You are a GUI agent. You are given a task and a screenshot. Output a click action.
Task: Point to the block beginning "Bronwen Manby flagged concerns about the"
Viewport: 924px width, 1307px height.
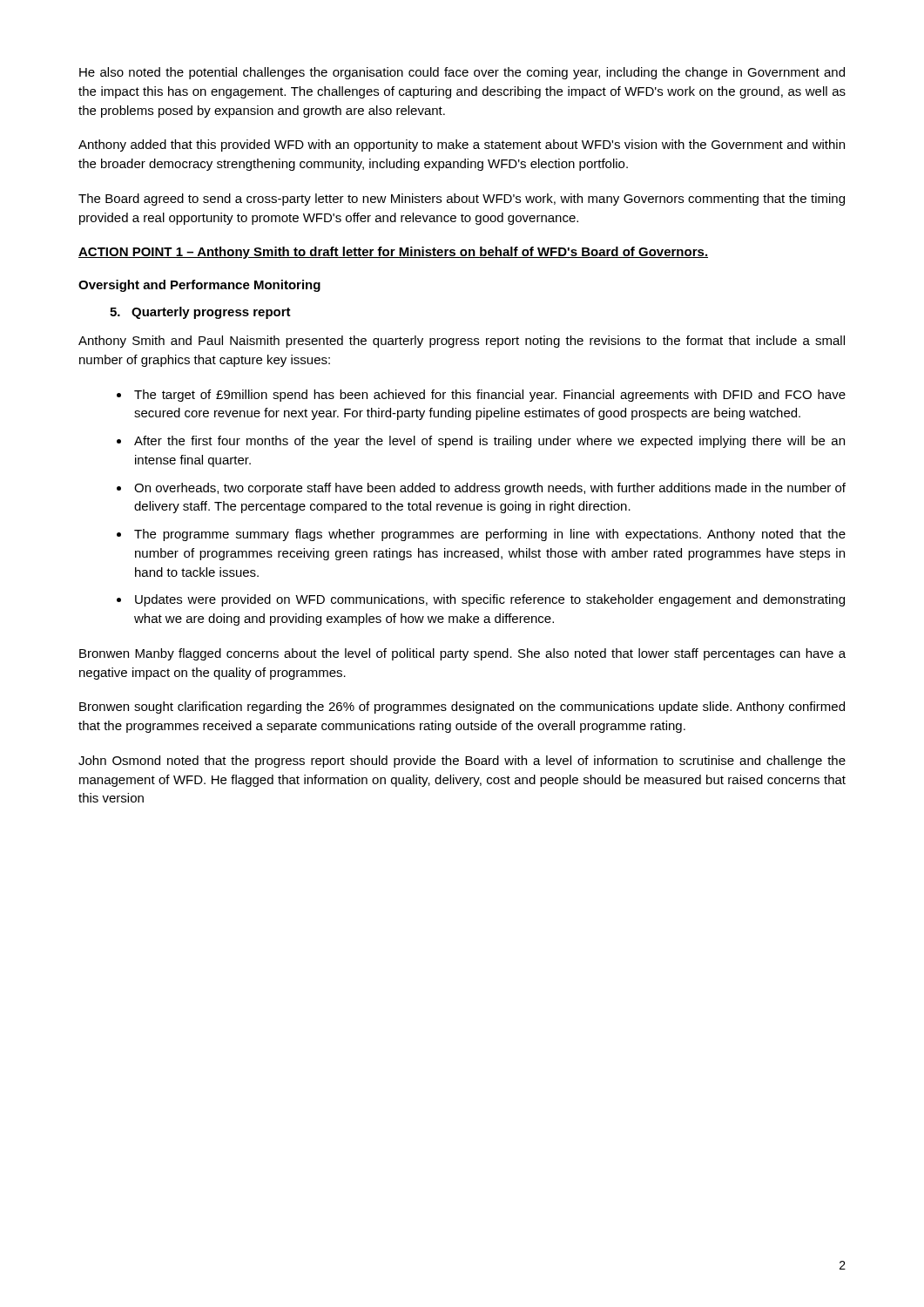[462, 662]
